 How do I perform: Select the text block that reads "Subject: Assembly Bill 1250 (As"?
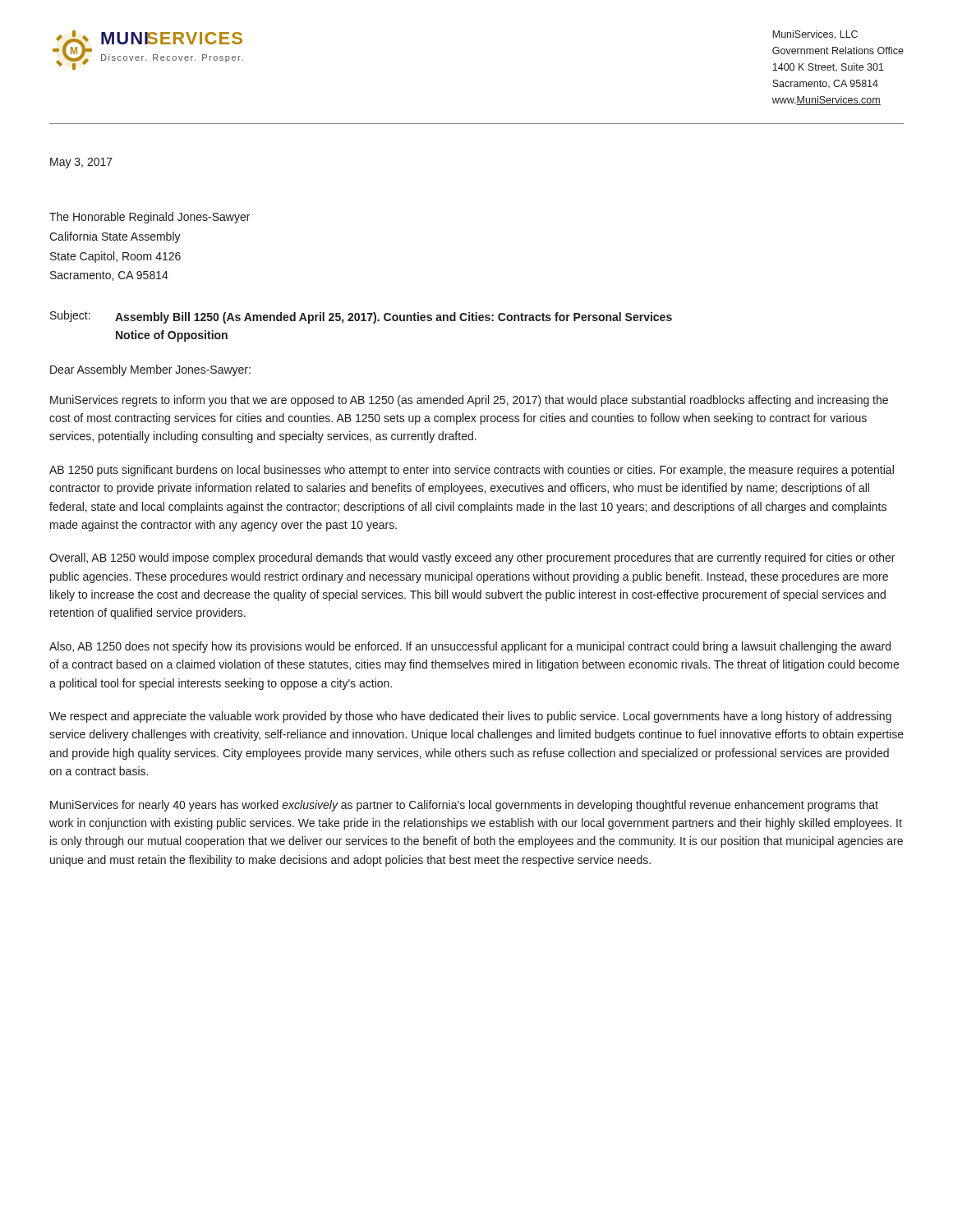point(361,327)
